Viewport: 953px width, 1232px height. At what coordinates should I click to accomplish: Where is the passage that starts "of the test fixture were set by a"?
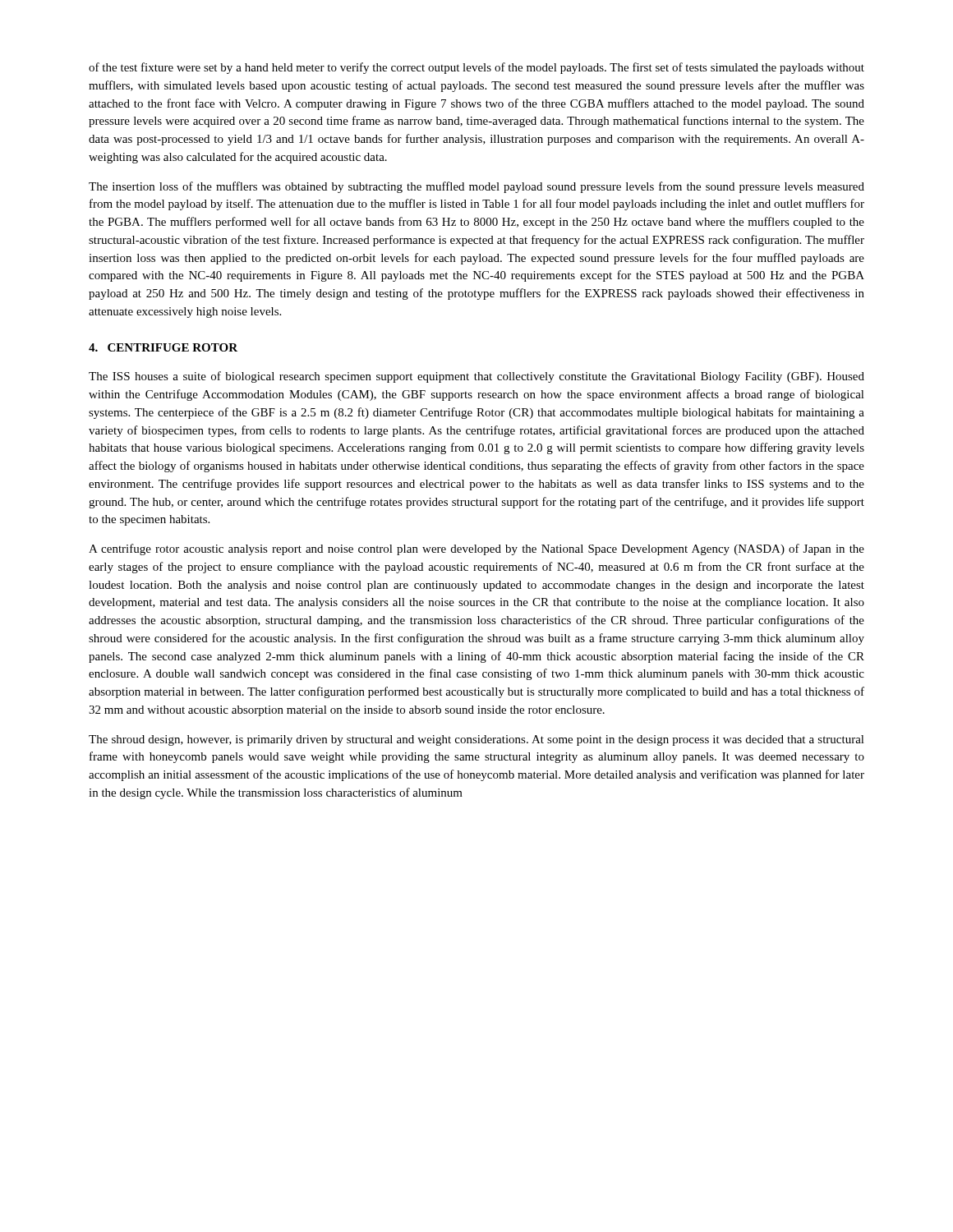(x=476, y=113)
